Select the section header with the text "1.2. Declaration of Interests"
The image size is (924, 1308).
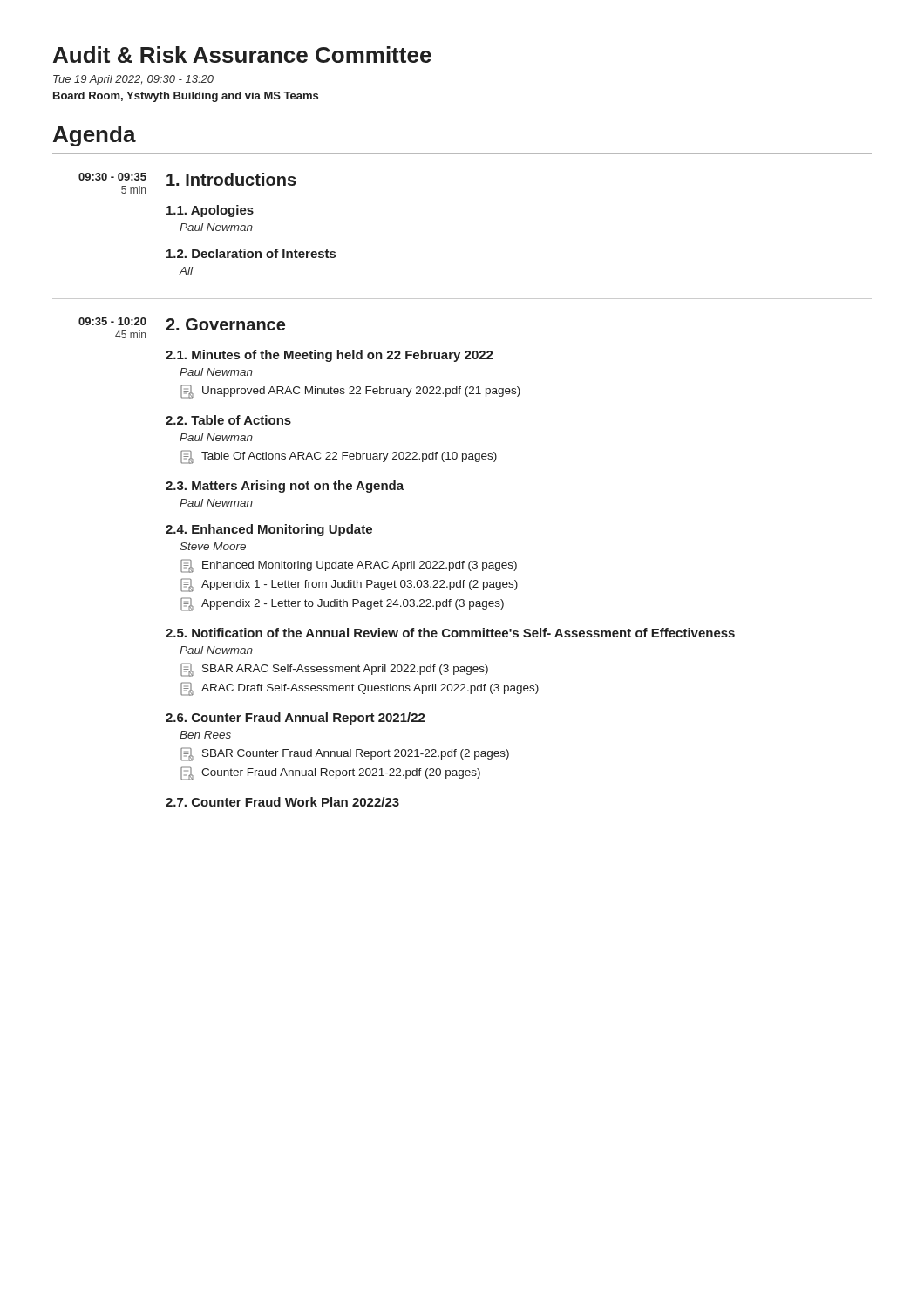pos(251,253)
